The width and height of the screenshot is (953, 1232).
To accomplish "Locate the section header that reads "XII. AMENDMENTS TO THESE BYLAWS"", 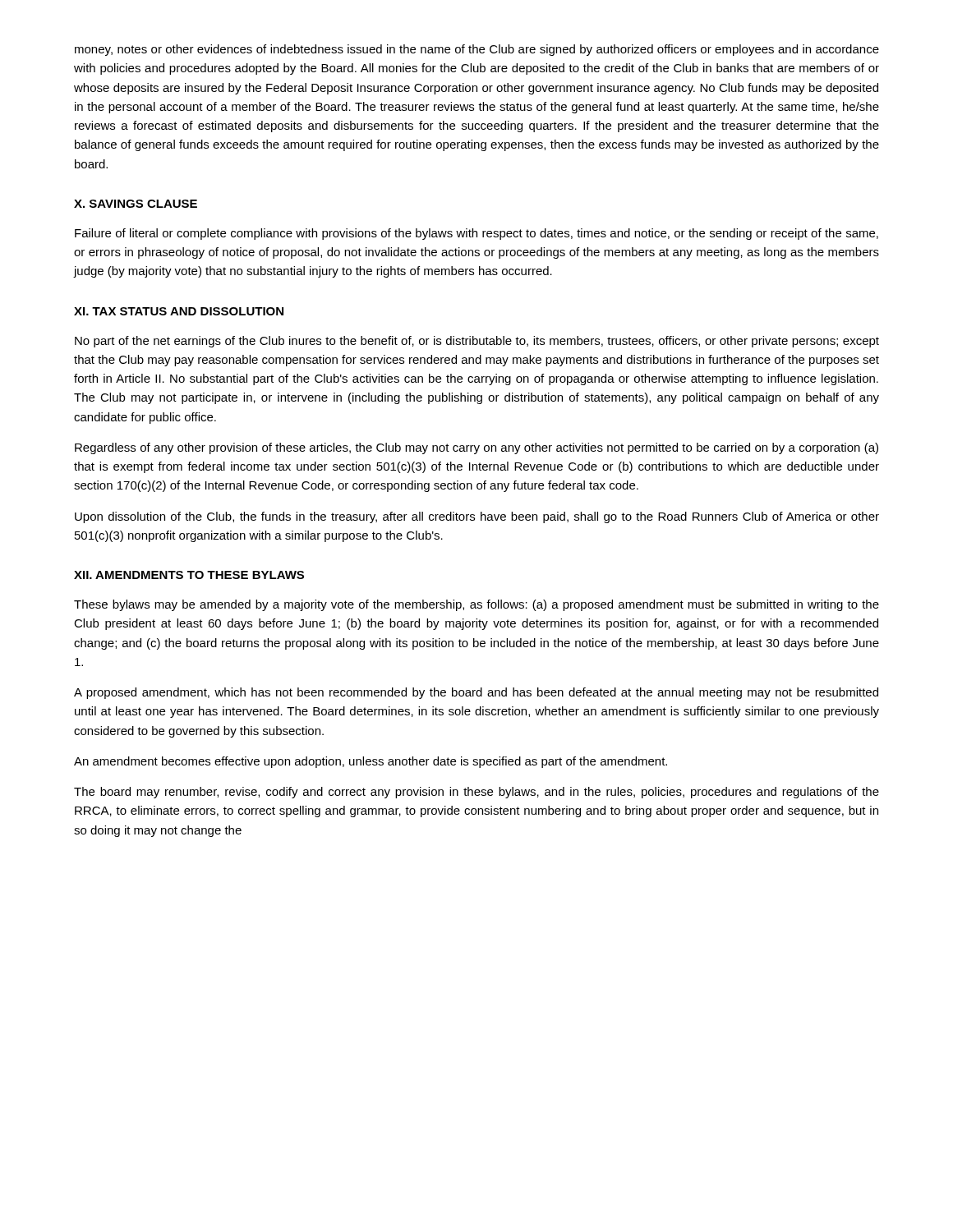I will coord(189,575).
